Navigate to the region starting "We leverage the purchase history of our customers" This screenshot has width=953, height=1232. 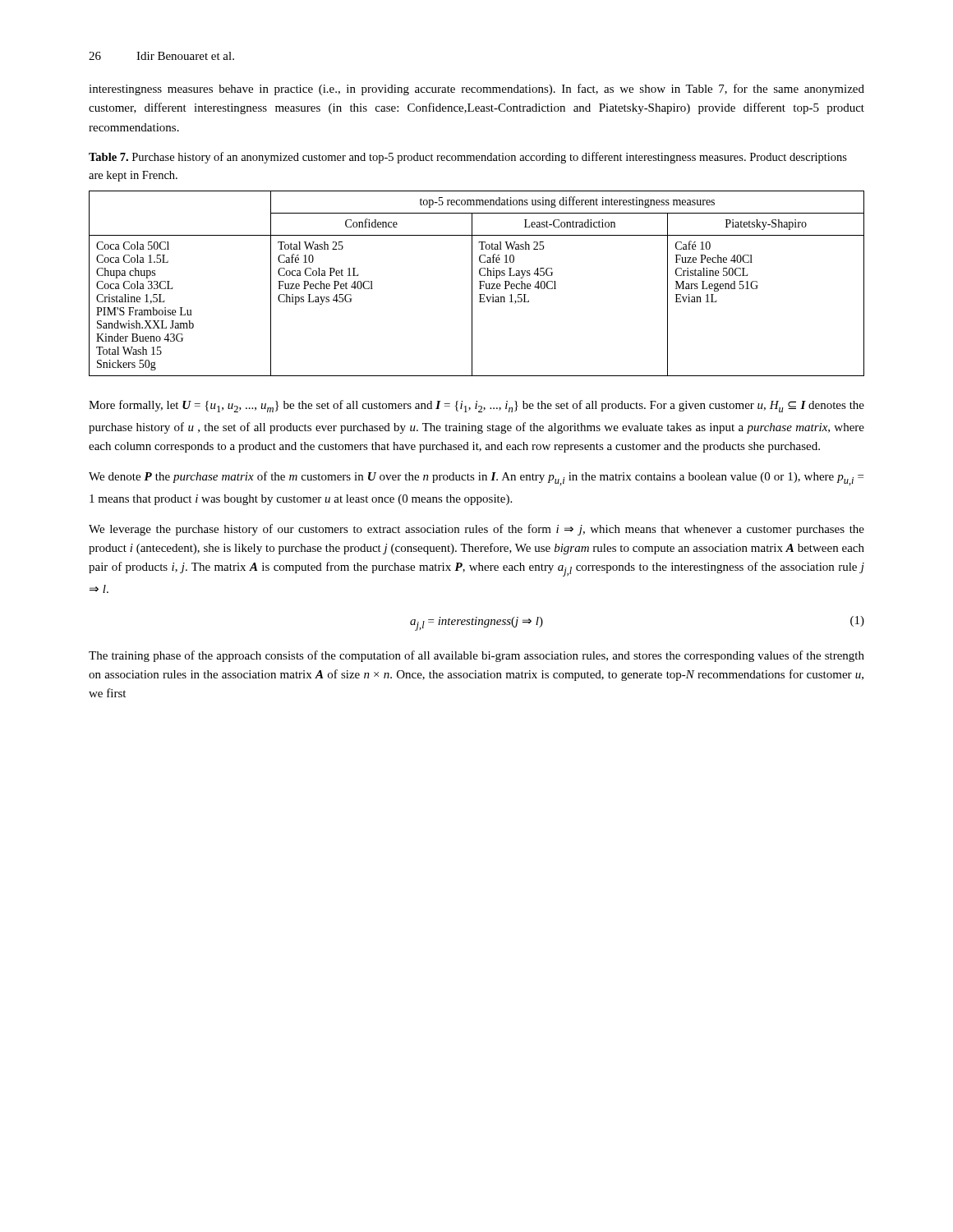pos(476,559)
